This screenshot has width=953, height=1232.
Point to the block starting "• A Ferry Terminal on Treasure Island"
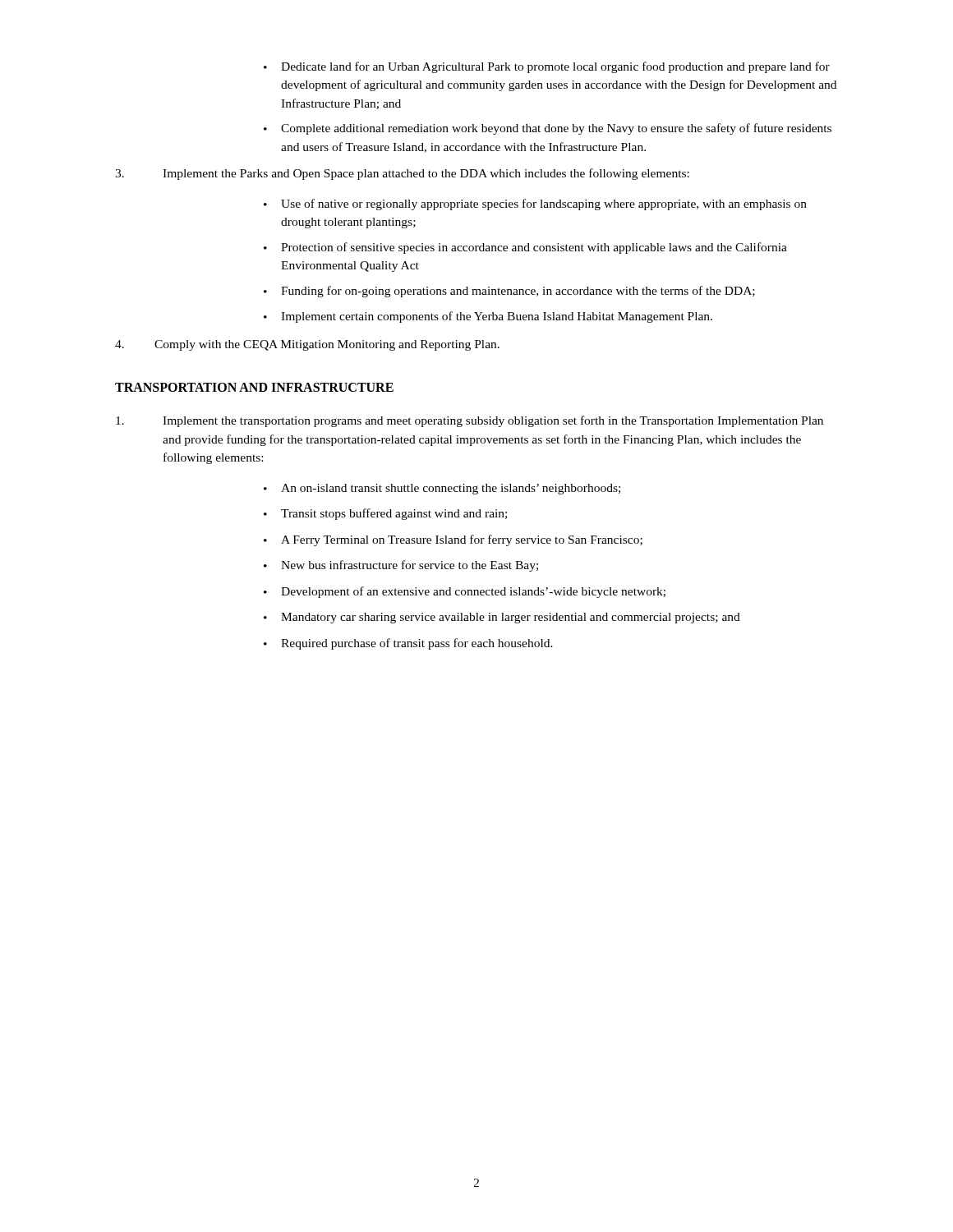pyautogui.click(x=550, y=540)
